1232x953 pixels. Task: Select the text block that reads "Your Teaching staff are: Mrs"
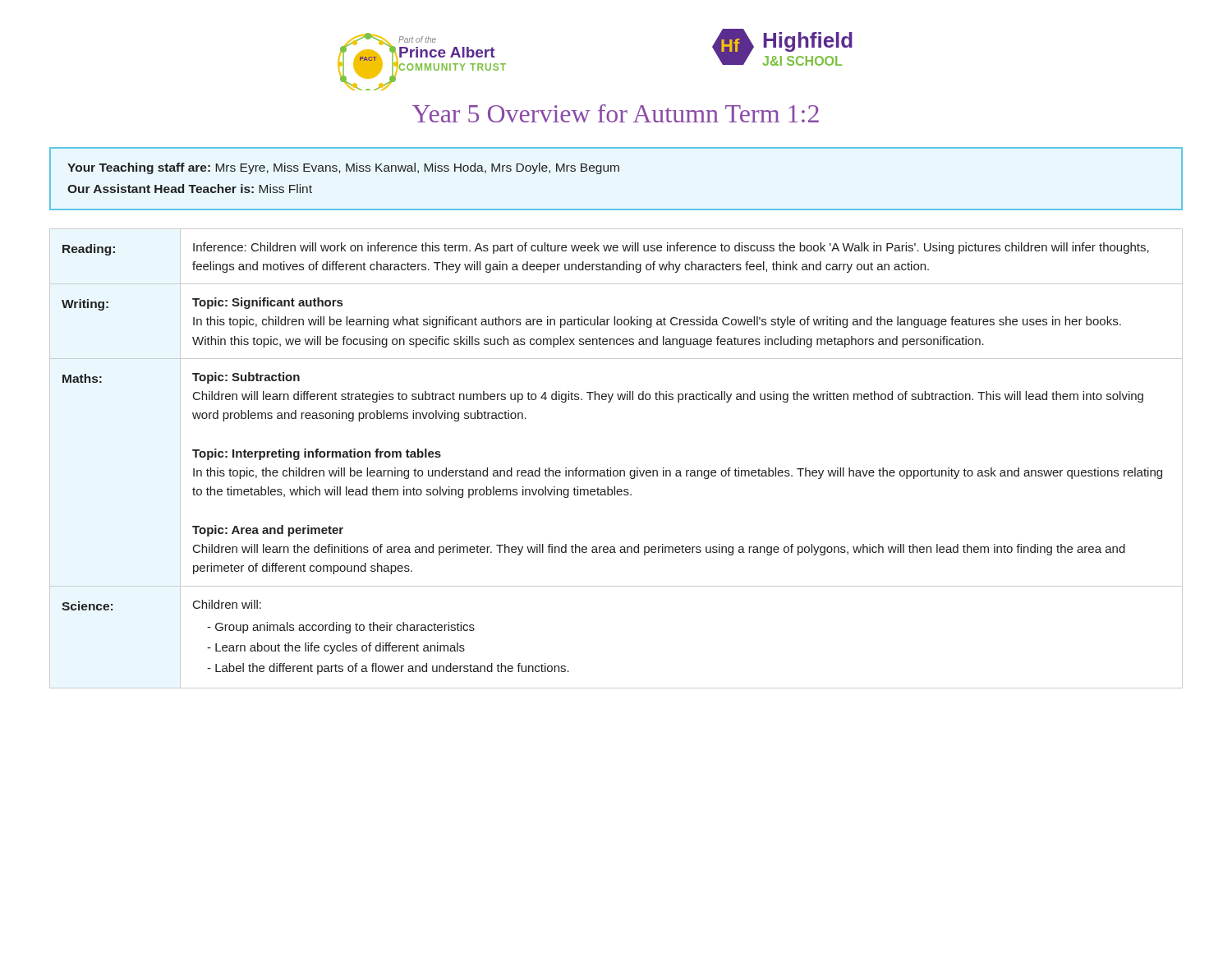tap(616, 179)
